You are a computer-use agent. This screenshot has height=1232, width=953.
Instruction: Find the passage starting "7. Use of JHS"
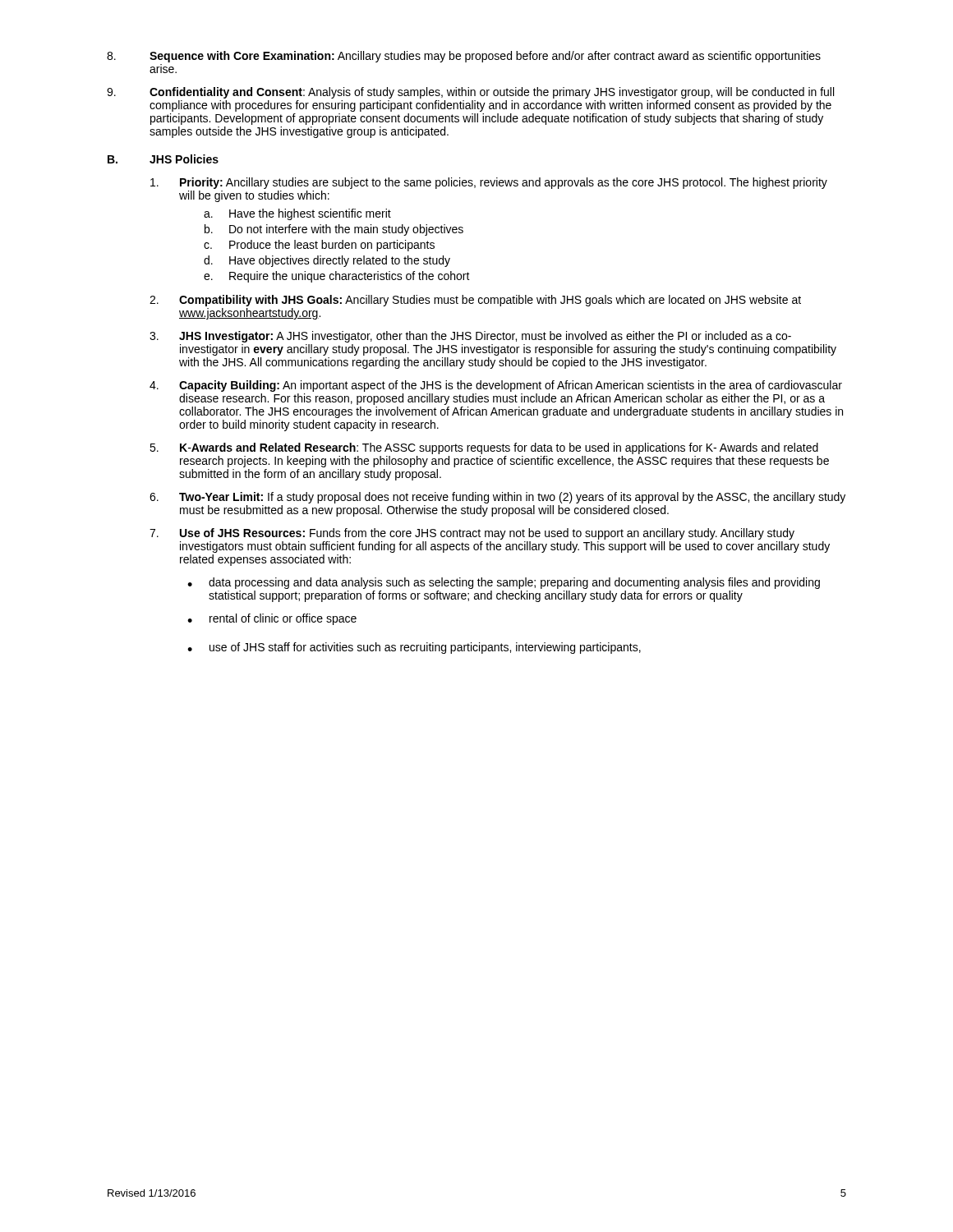point(498,597)
